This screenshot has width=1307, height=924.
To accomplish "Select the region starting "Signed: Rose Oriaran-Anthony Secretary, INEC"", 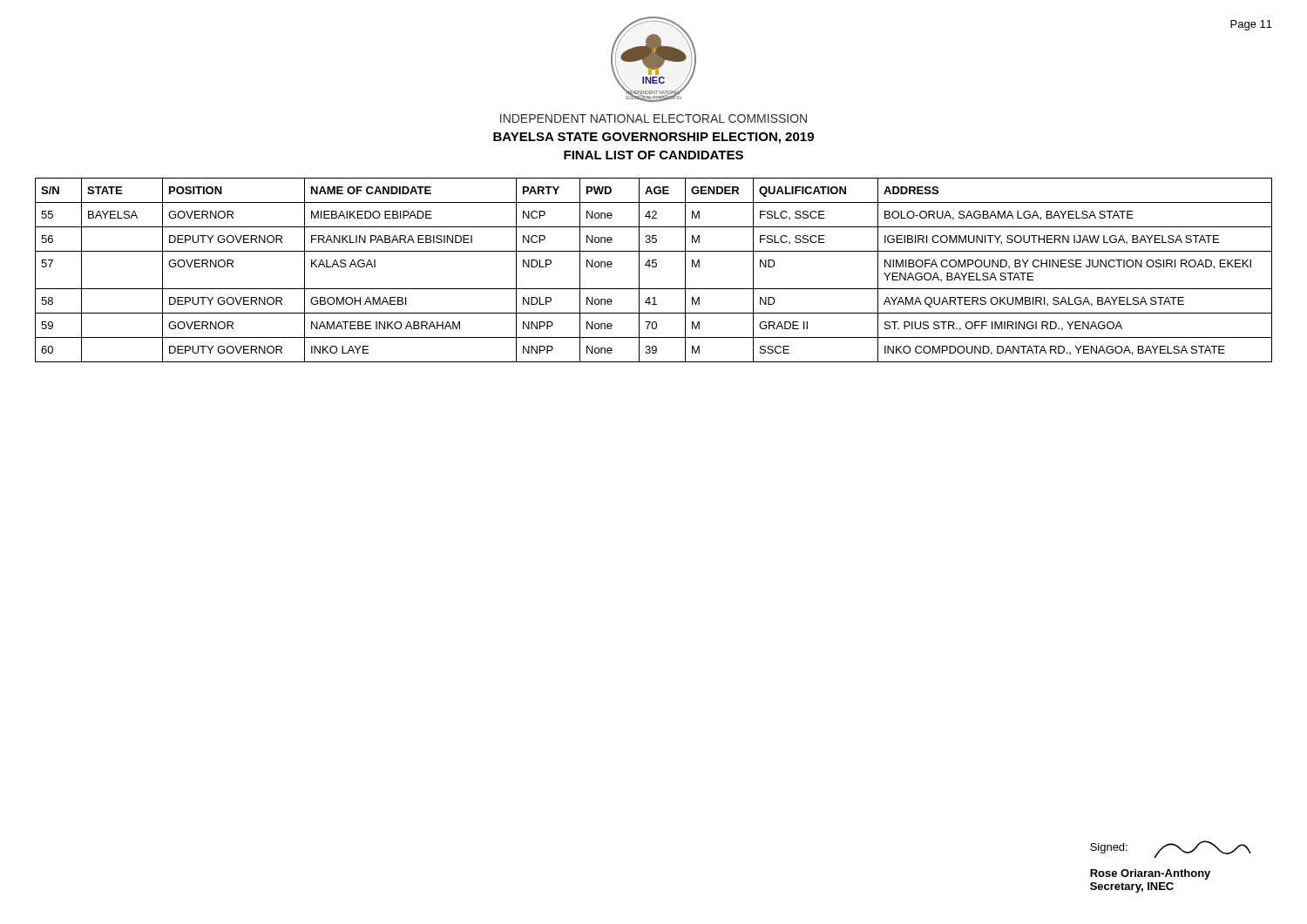I will 1172,862.
